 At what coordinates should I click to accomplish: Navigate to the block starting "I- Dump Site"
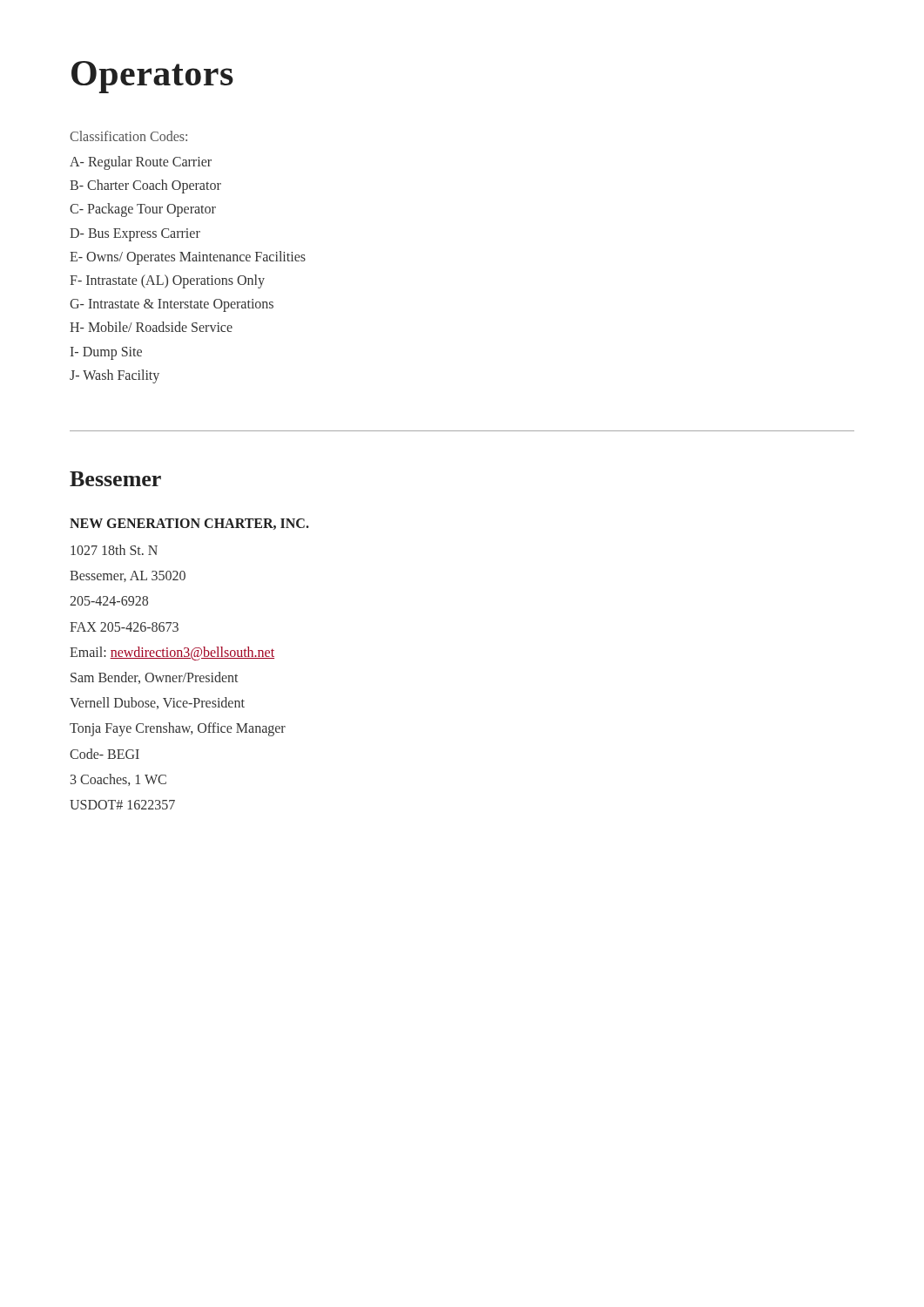(x=106, y=351)
